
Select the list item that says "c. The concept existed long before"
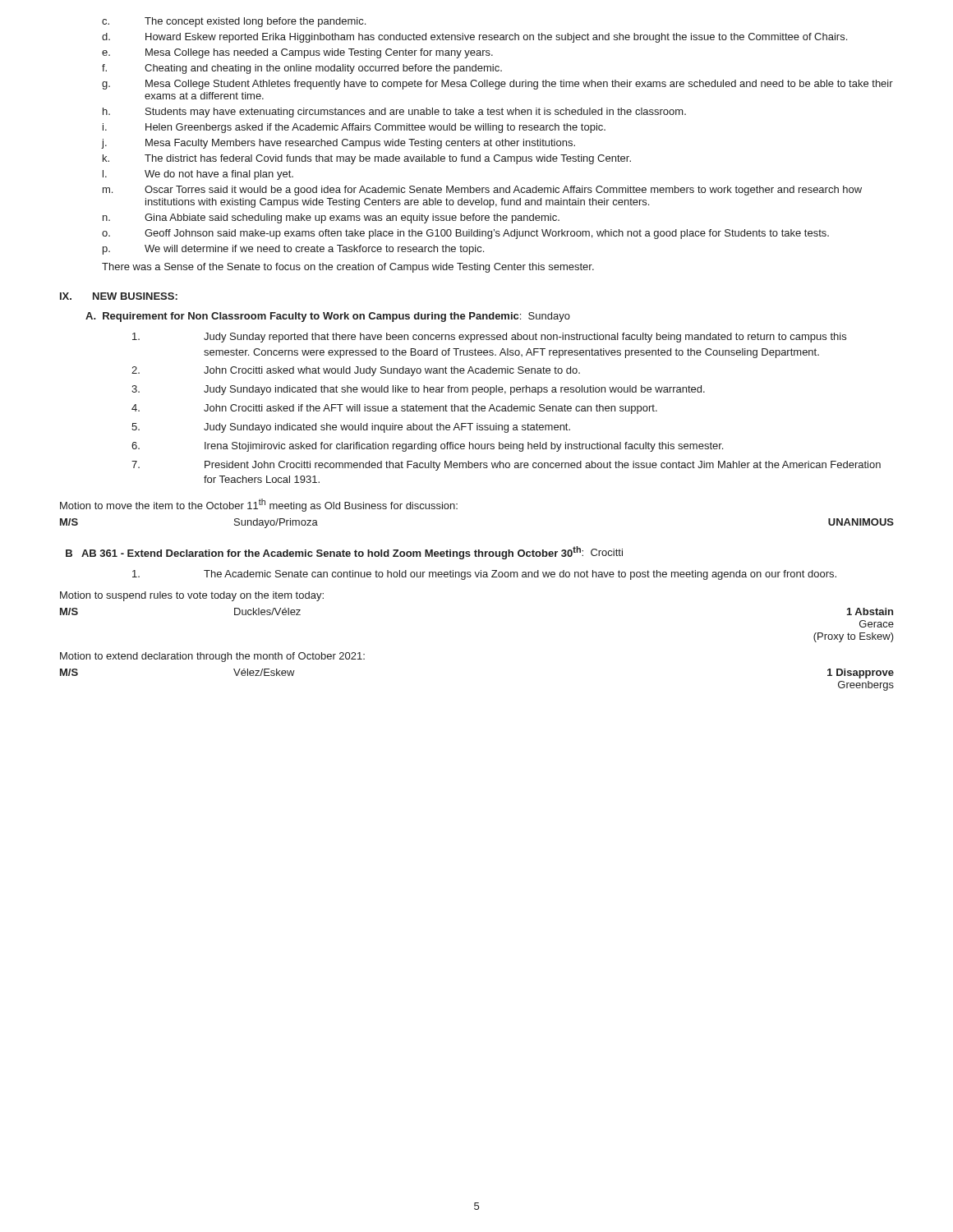click(234, 22)
